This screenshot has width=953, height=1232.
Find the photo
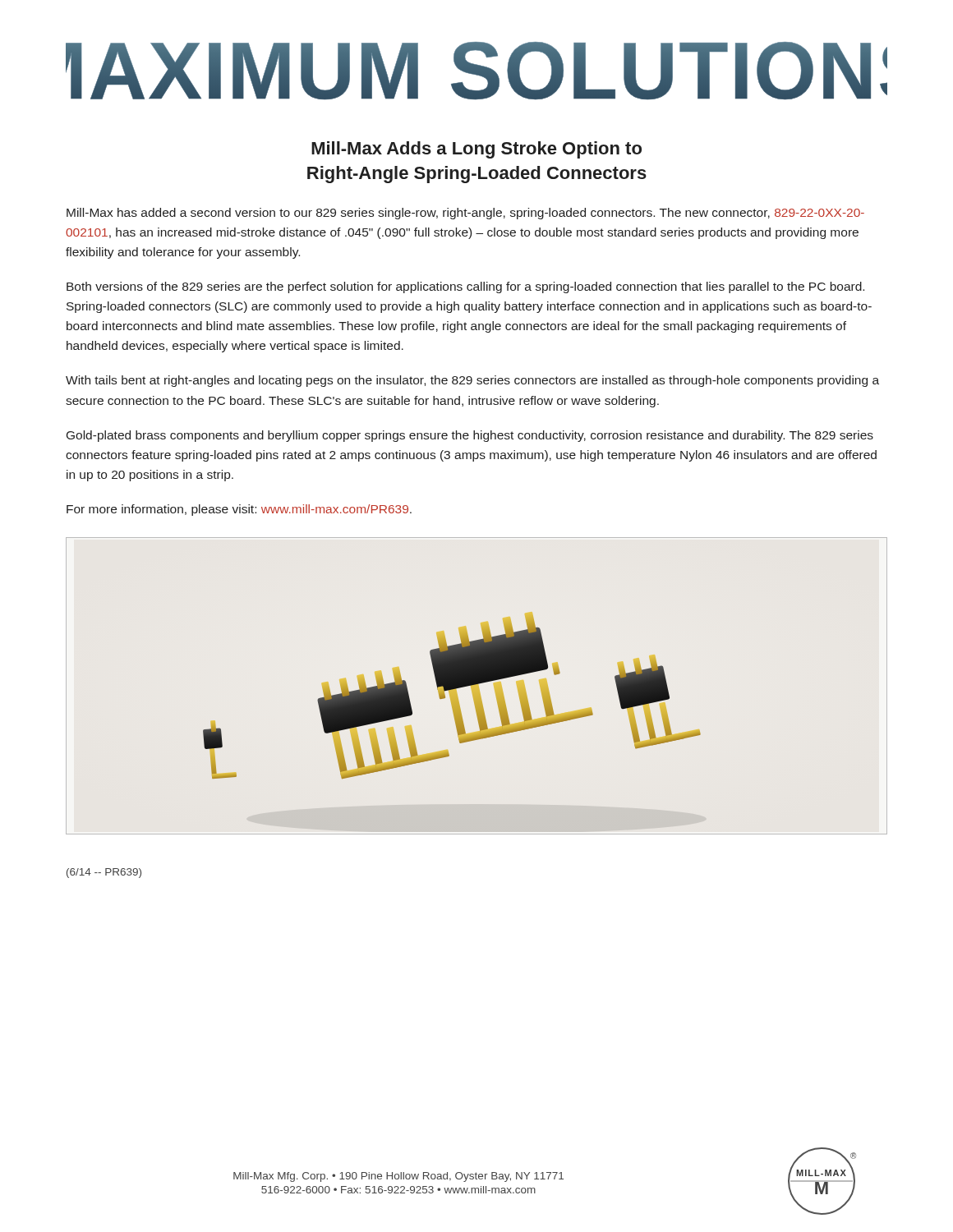coord(476,685)
